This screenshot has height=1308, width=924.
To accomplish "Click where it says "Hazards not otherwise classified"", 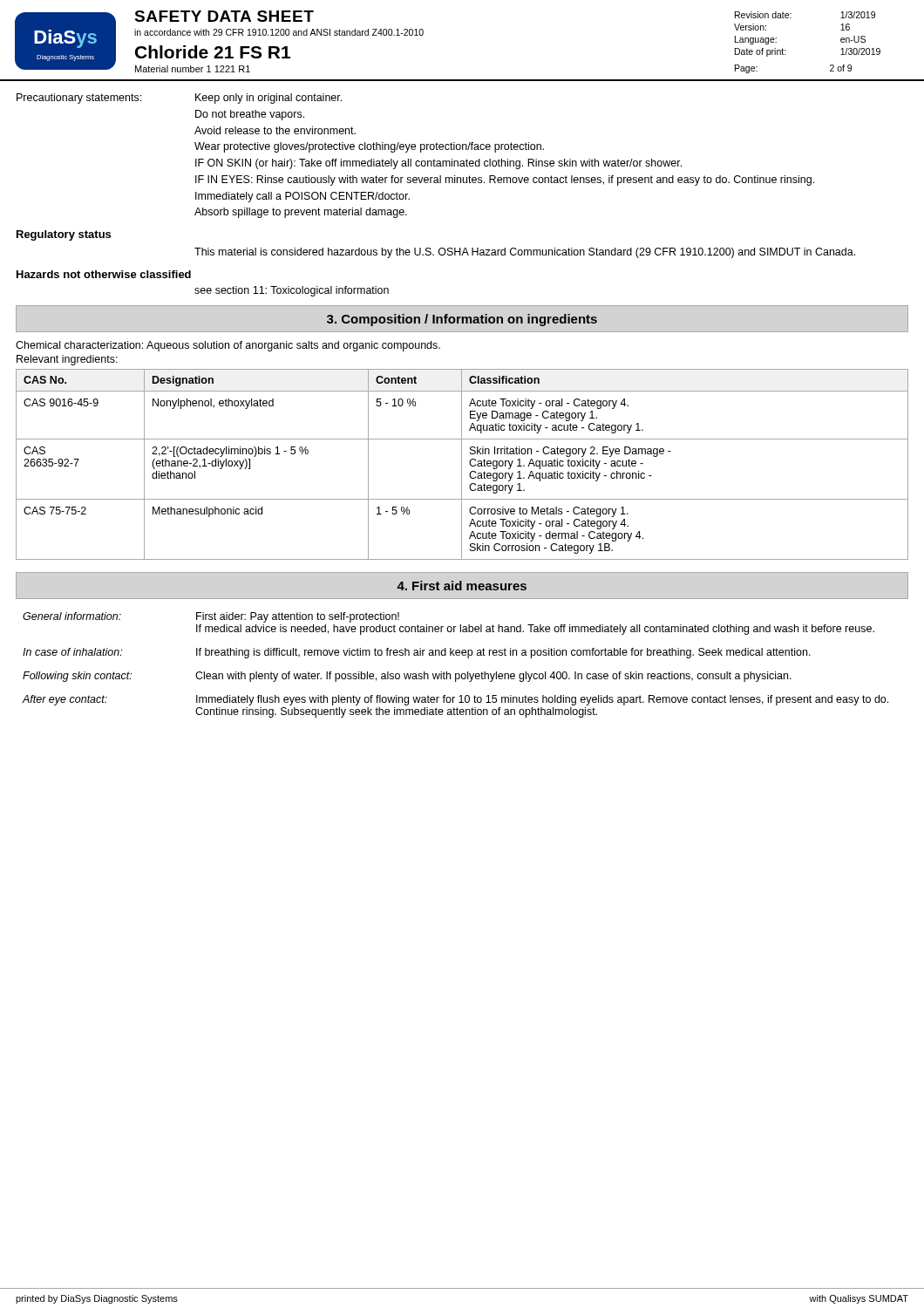I will click(x=104, y=274).
